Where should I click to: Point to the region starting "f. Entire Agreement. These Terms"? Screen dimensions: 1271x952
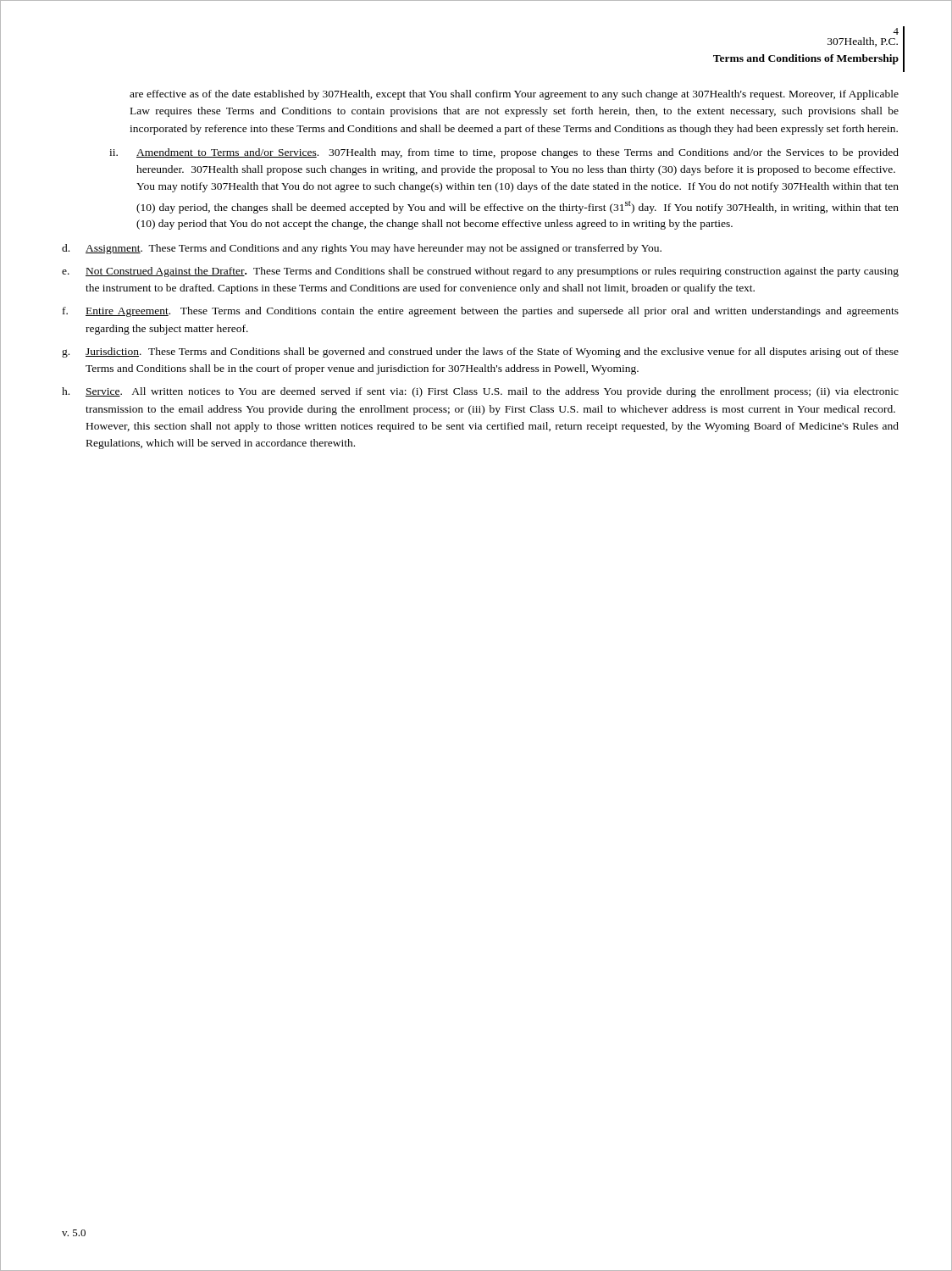[x=480, y=320]
